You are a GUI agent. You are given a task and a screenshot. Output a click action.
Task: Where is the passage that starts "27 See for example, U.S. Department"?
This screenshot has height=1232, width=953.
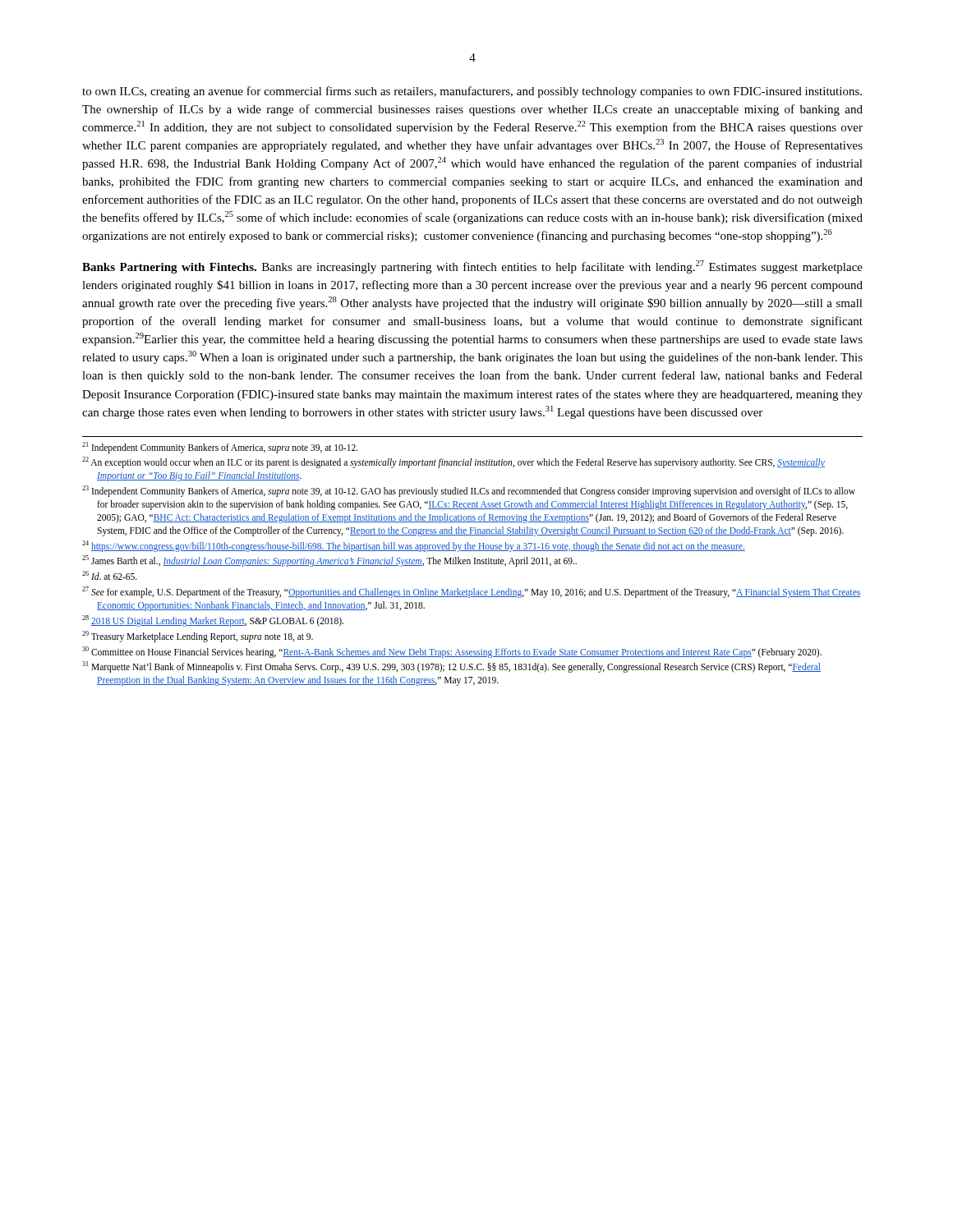471,598
